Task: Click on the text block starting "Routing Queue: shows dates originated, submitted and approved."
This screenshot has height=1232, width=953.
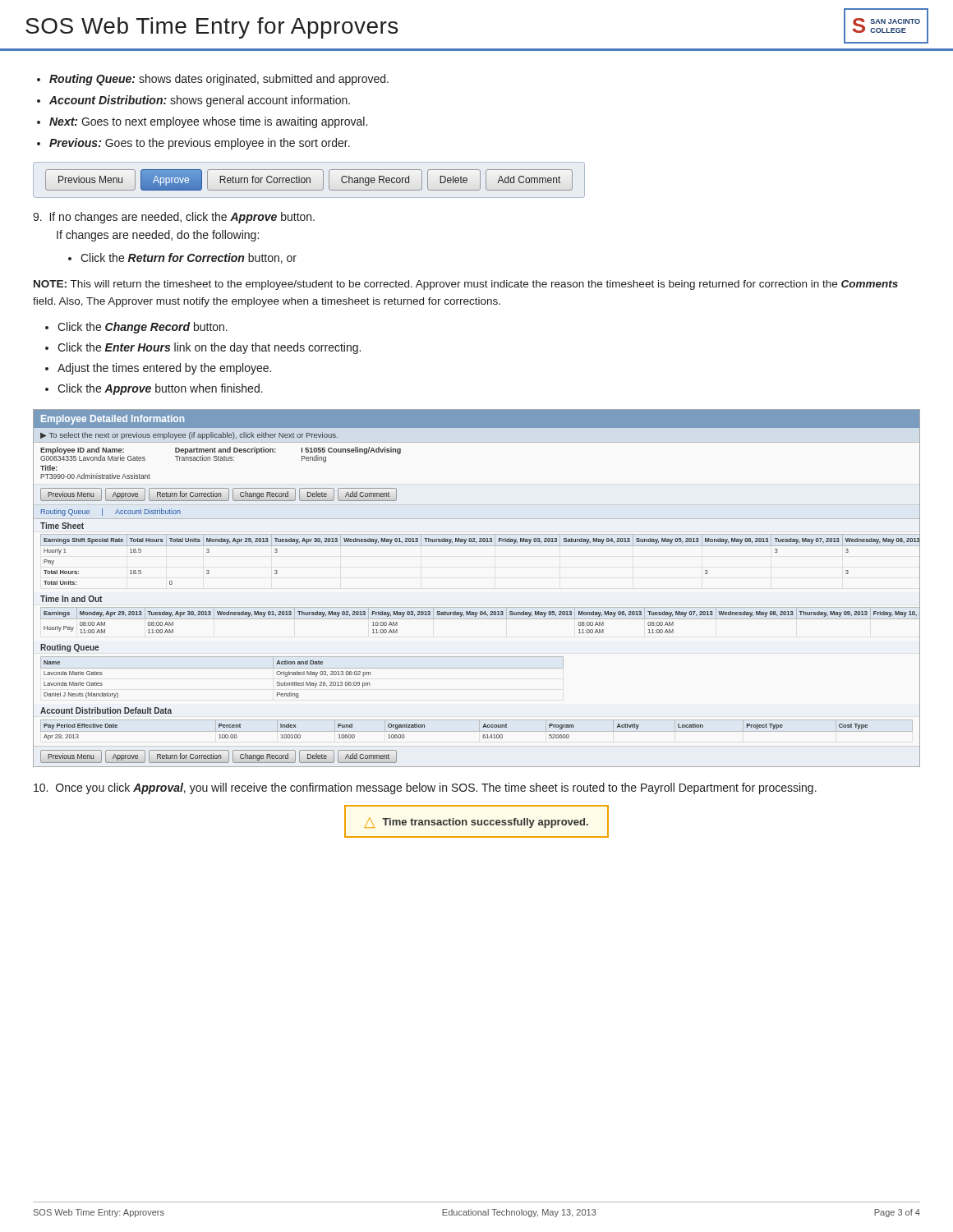Action: coord(219,80)
